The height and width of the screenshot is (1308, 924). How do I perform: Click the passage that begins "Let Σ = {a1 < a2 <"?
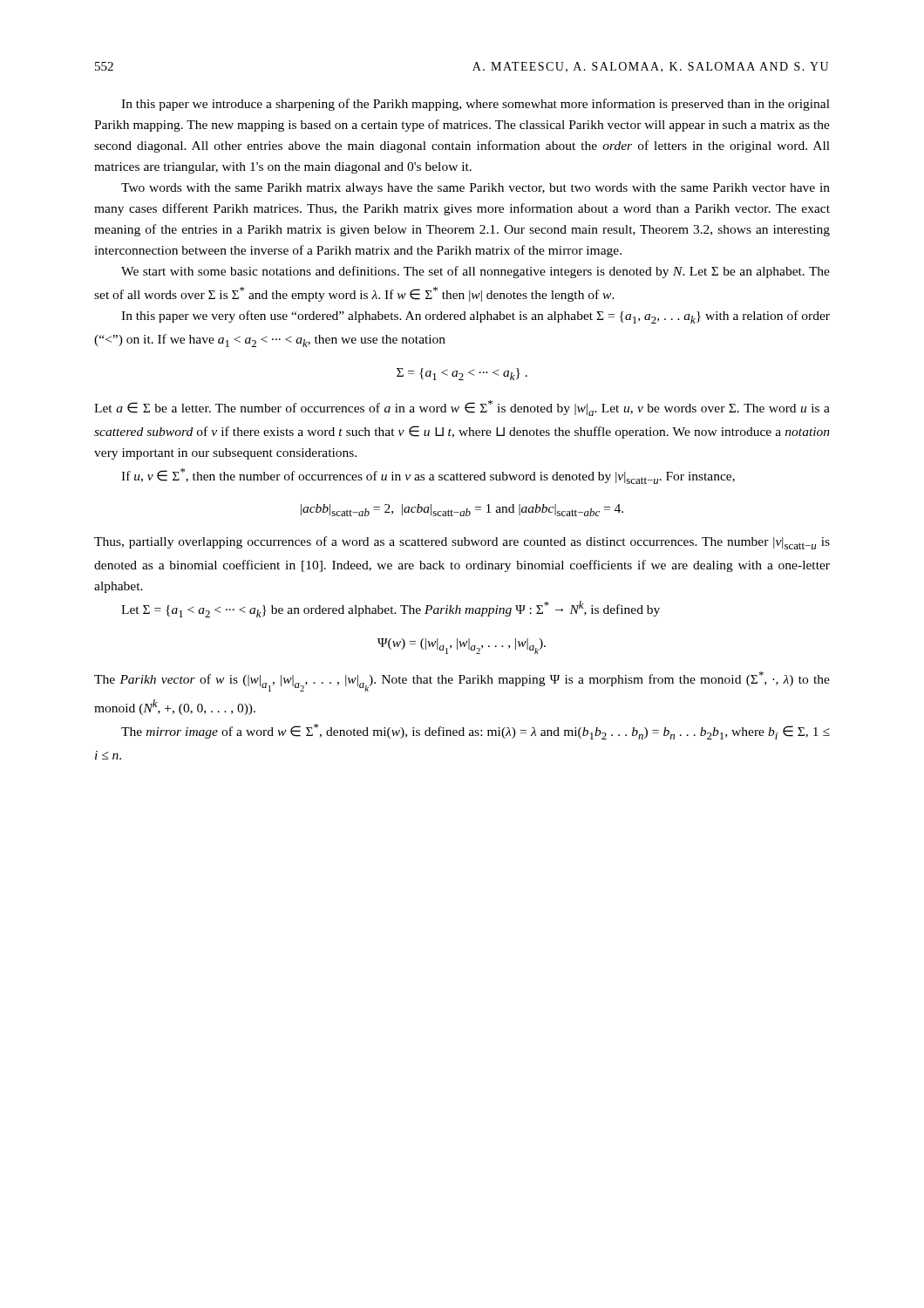click(462, 610)
